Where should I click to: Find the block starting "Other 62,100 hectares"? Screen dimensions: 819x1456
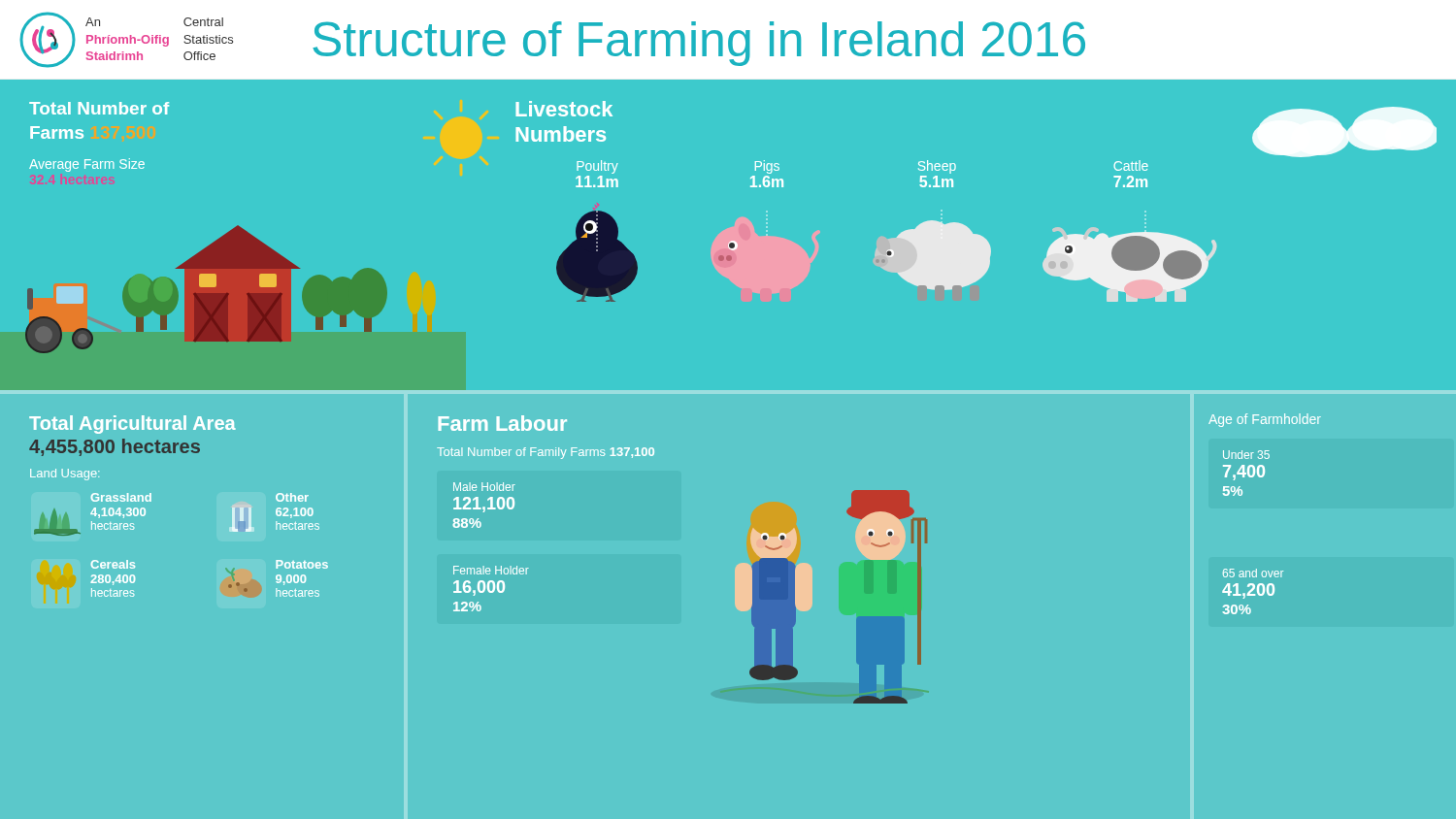click(x=267, y=517)
